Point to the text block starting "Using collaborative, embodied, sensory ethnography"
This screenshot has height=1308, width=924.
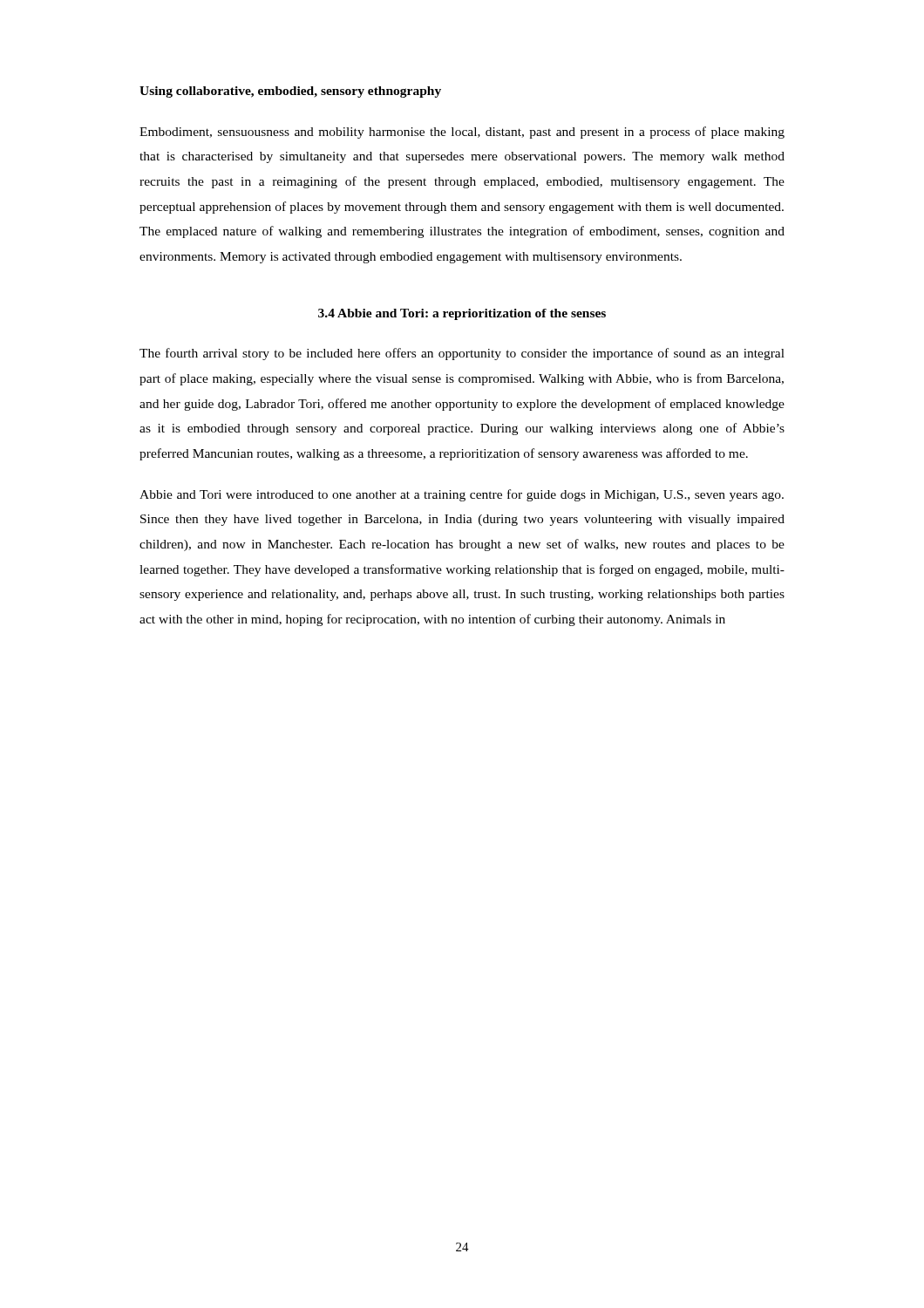pyautogui.click(x=290, y=90)
